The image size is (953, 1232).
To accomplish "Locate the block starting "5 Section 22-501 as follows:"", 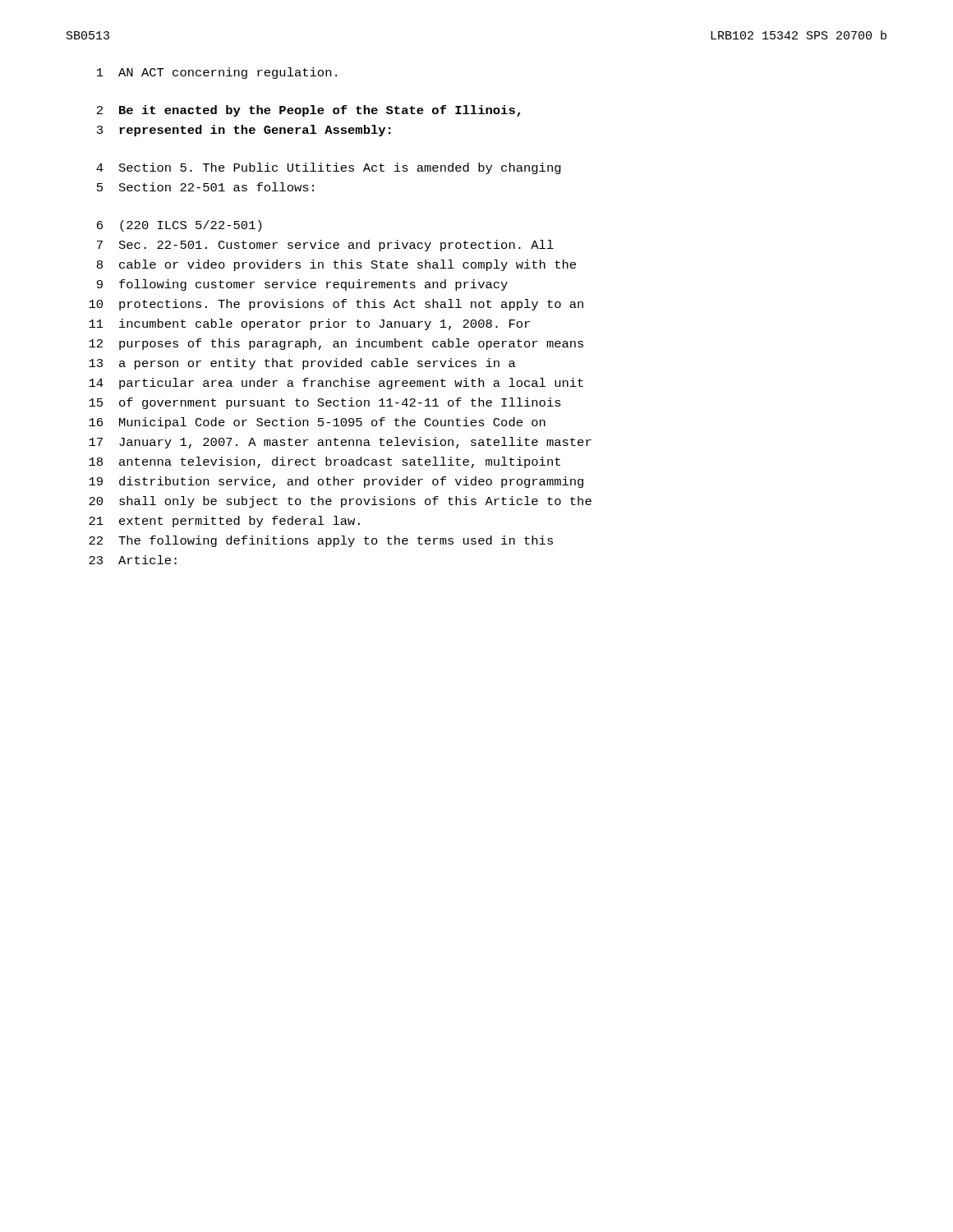I will point(205,187).
